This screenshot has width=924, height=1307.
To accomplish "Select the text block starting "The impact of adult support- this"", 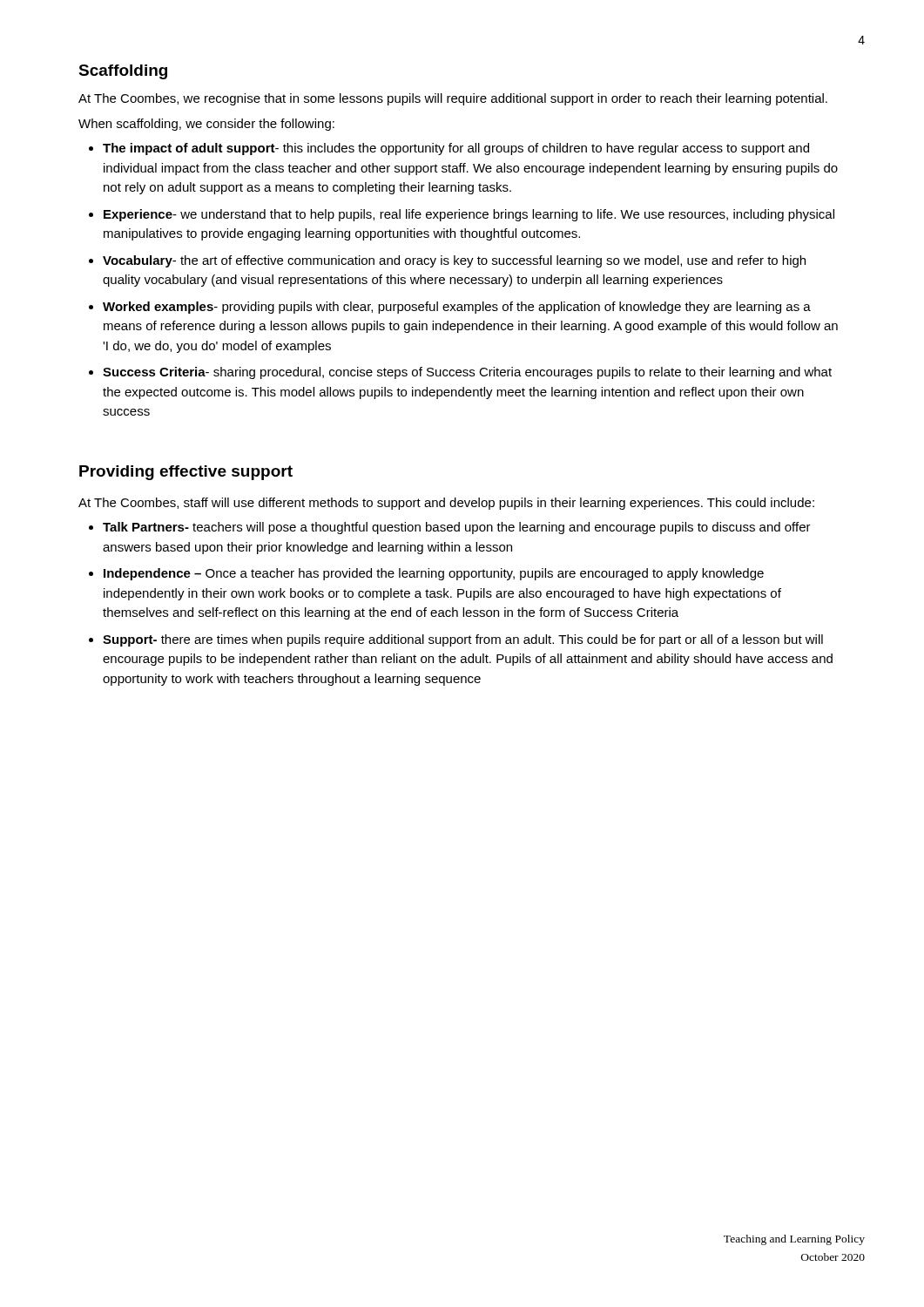I will 470,167.
